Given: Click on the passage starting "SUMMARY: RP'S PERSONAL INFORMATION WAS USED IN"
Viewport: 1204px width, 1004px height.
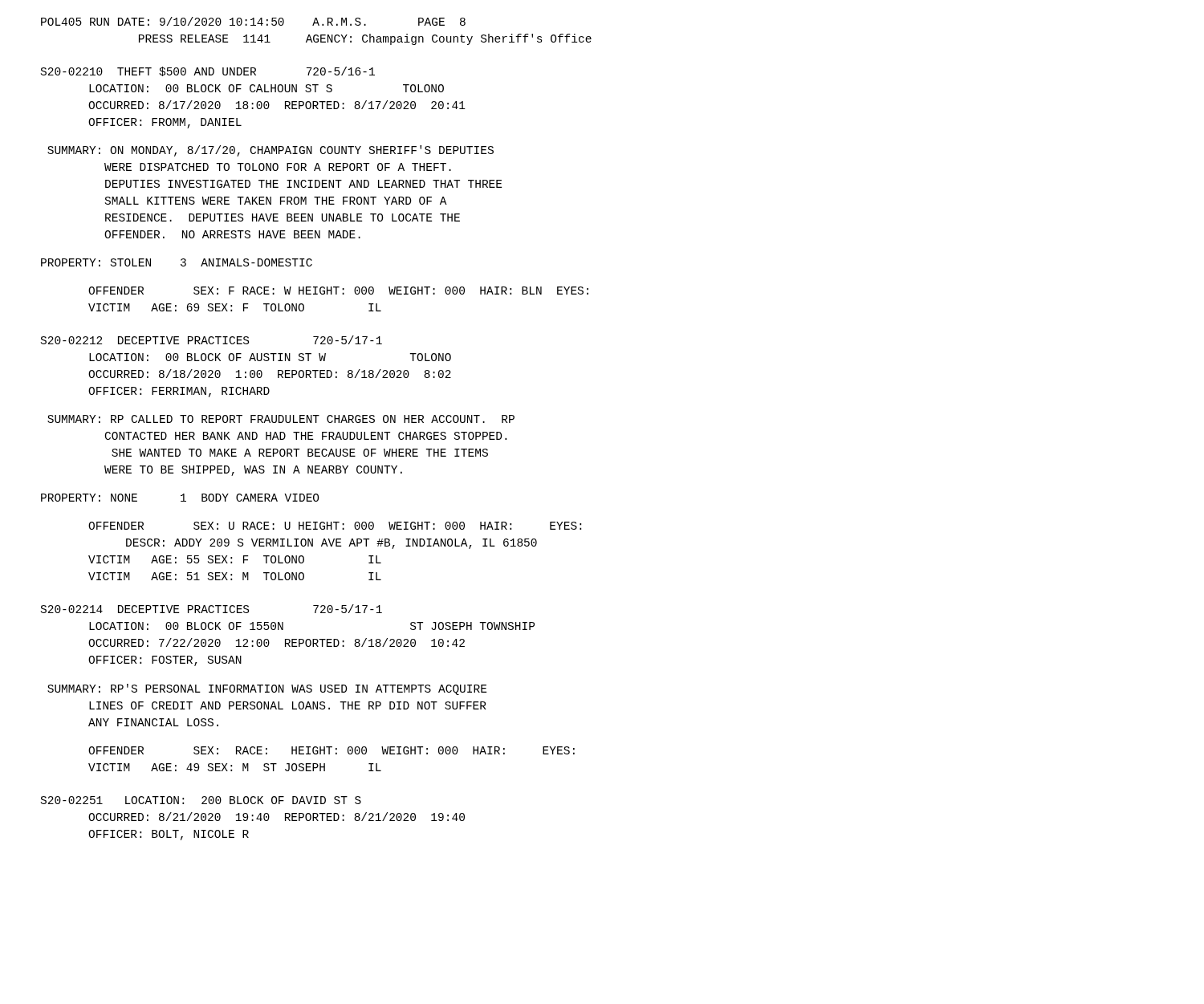Looking at the screenshot, I should (267, 689).
